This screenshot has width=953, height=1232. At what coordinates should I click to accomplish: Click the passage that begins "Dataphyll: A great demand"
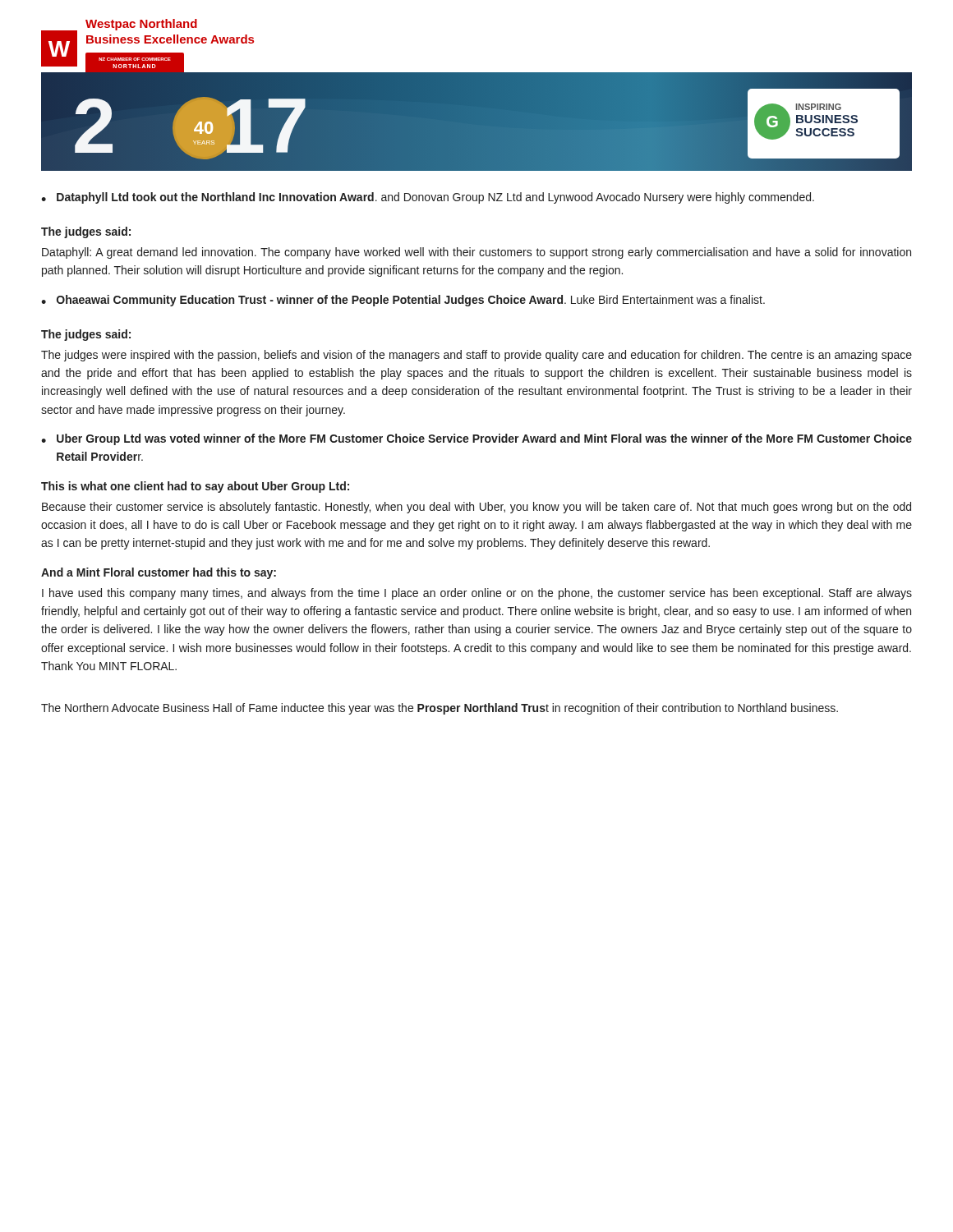[x=476, y=261]
